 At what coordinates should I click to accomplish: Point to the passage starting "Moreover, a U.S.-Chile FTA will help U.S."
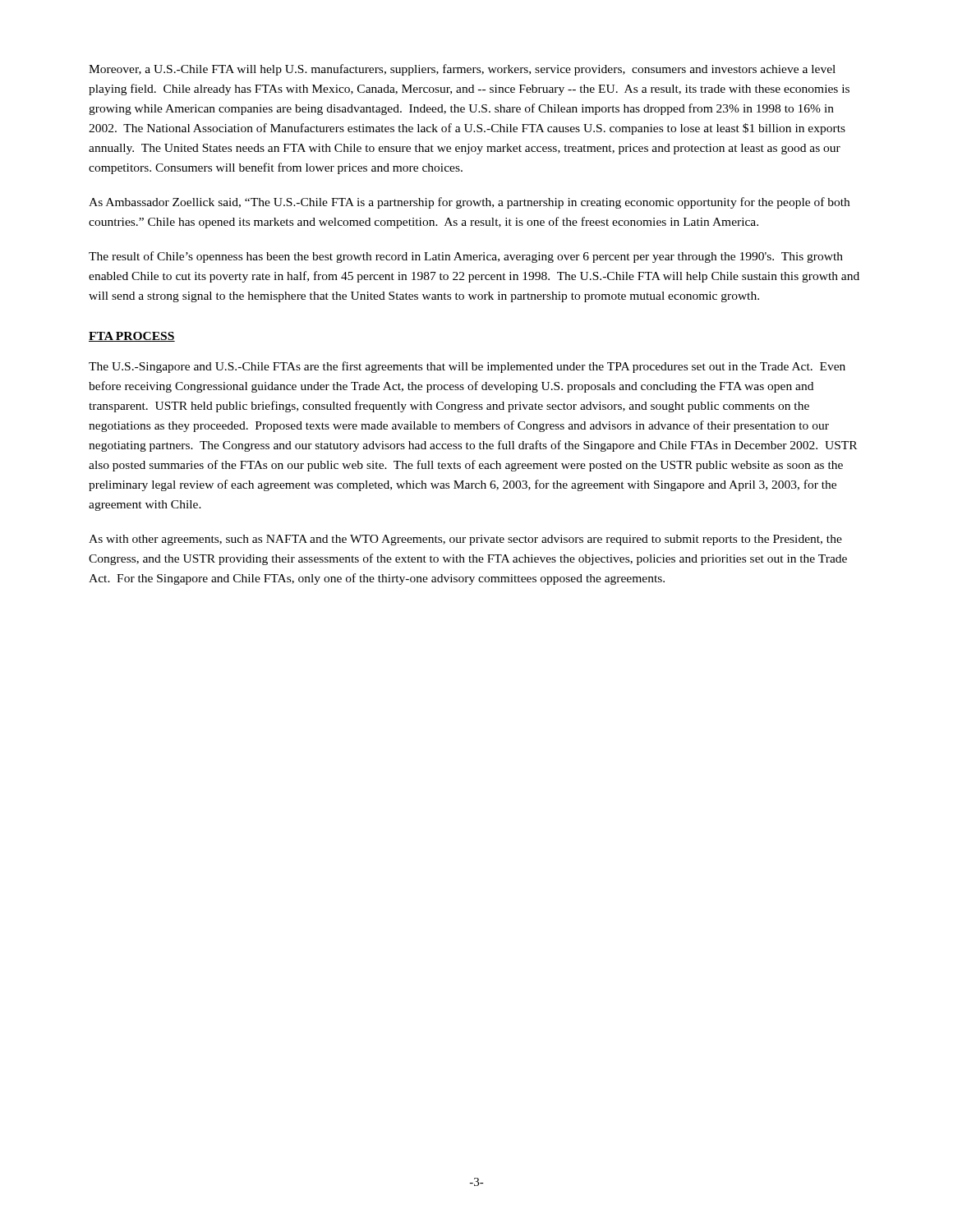(x=469, y=118)
